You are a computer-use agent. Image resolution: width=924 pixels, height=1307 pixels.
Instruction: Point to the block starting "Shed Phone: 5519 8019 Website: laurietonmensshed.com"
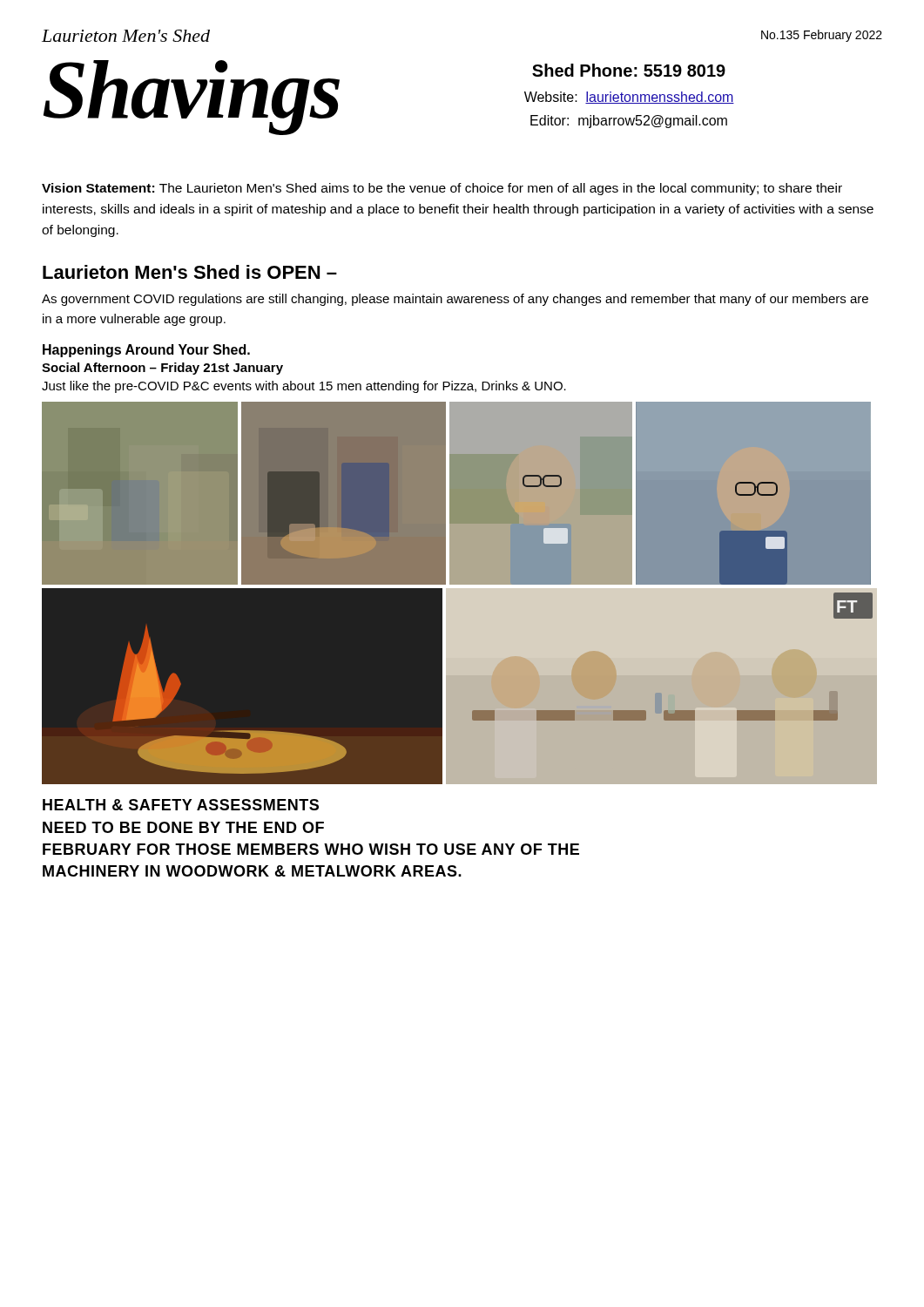click(x=629, y=94)
